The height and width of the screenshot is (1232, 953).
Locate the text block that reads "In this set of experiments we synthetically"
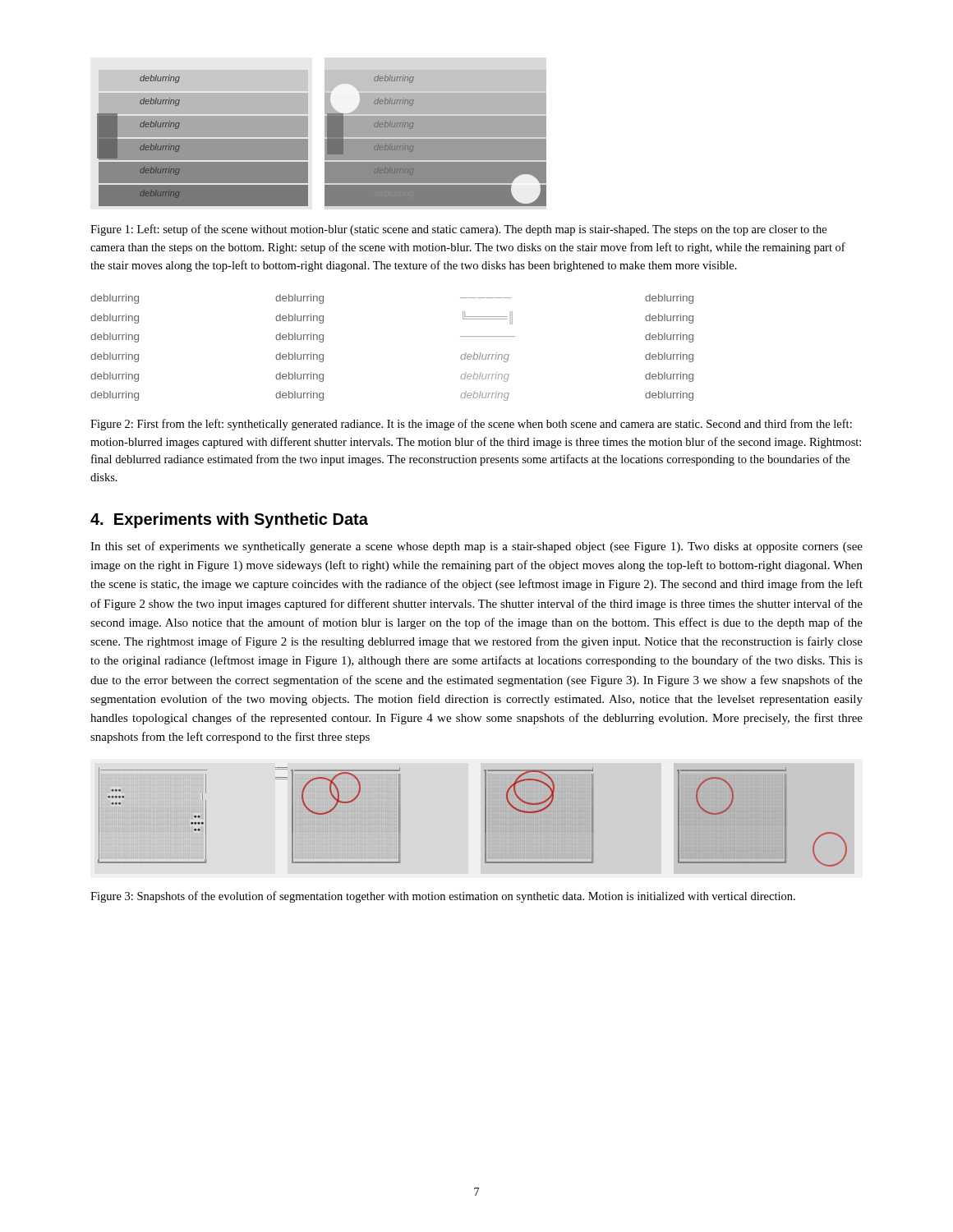click(x=476, y=642)
